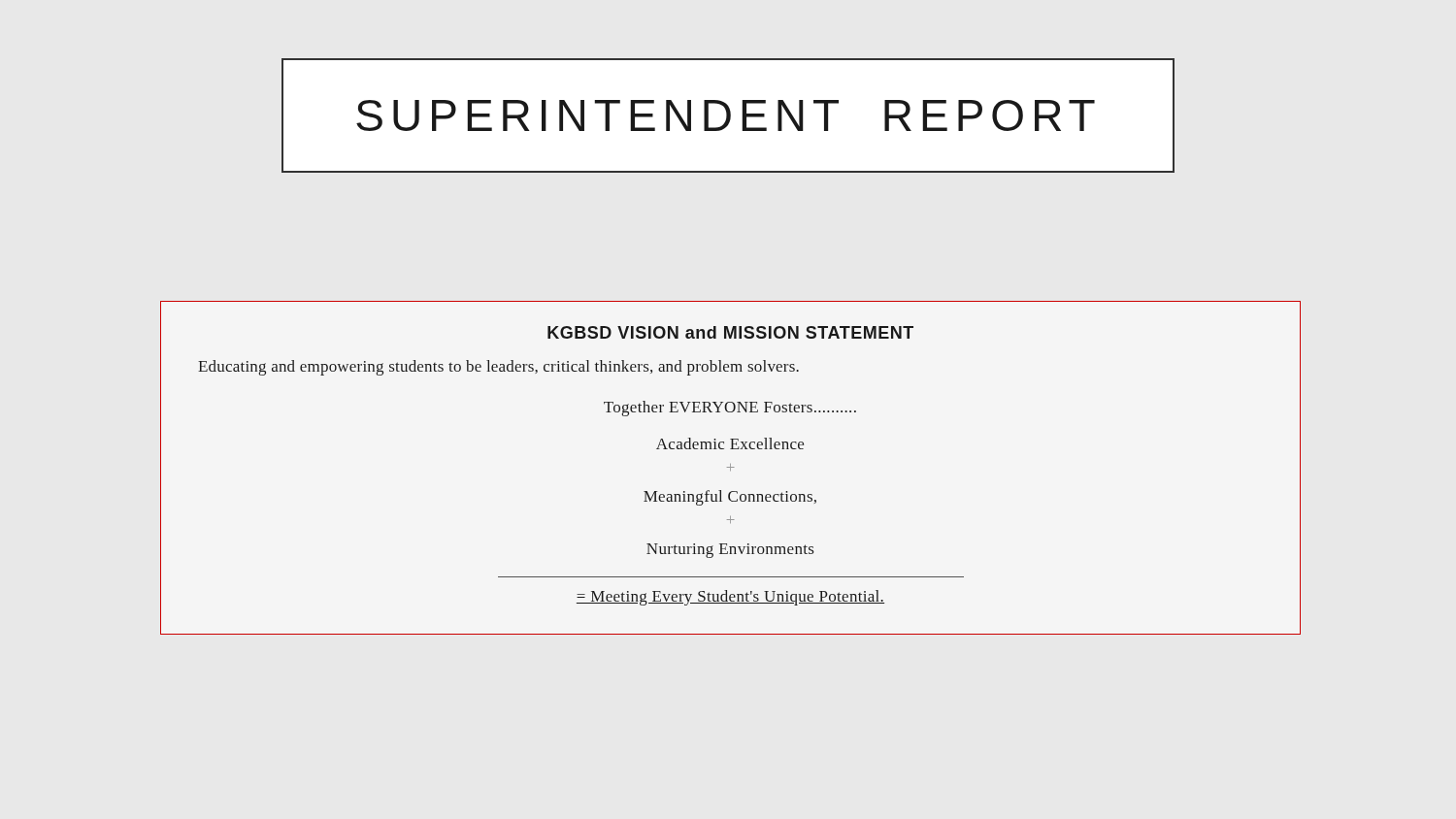
Task: Select the text block starting "Educating and empowering students to"
Action: (499, 366)
